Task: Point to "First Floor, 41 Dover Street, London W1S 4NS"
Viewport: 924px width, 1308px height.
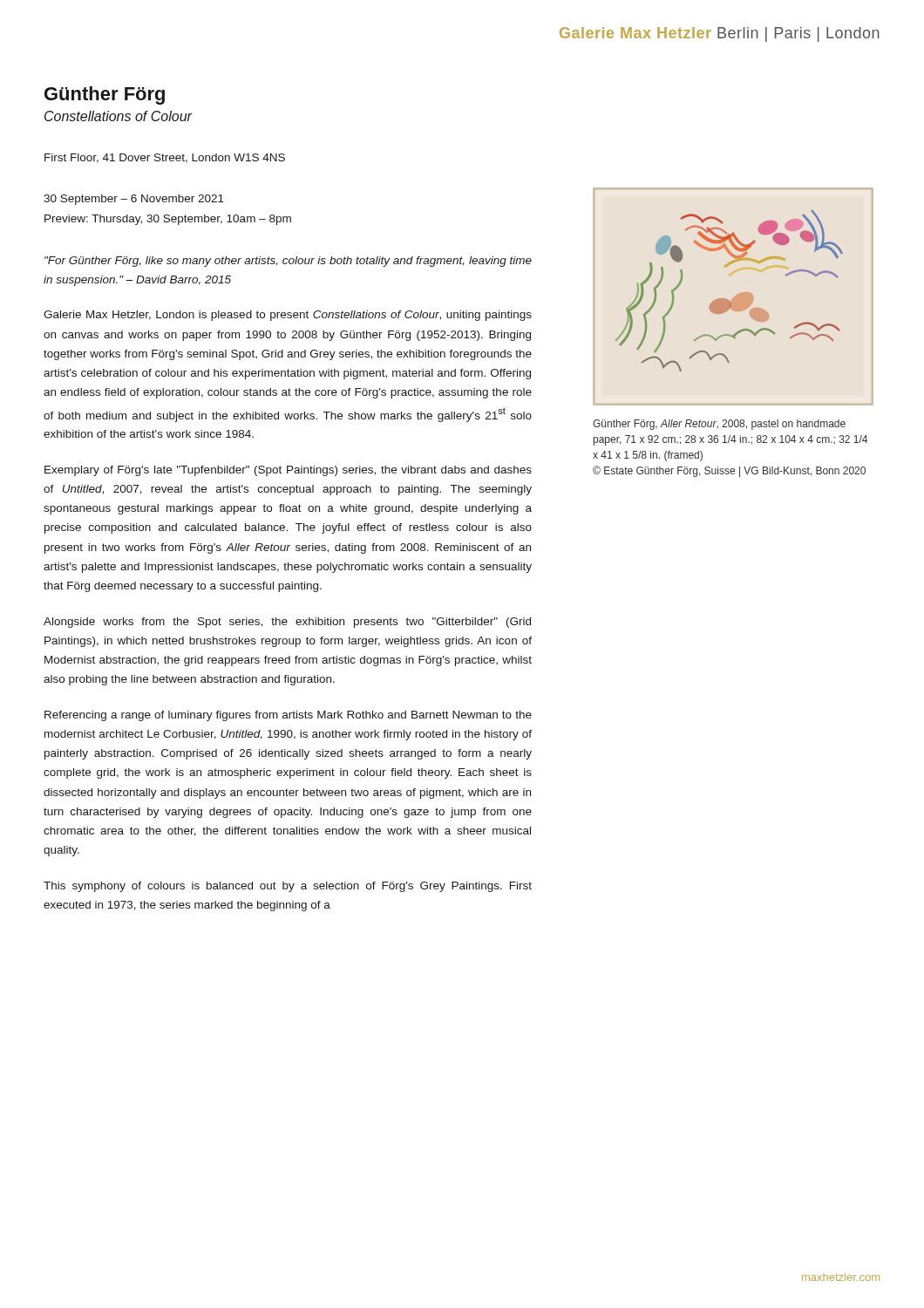Action: (x=165, y=157)
